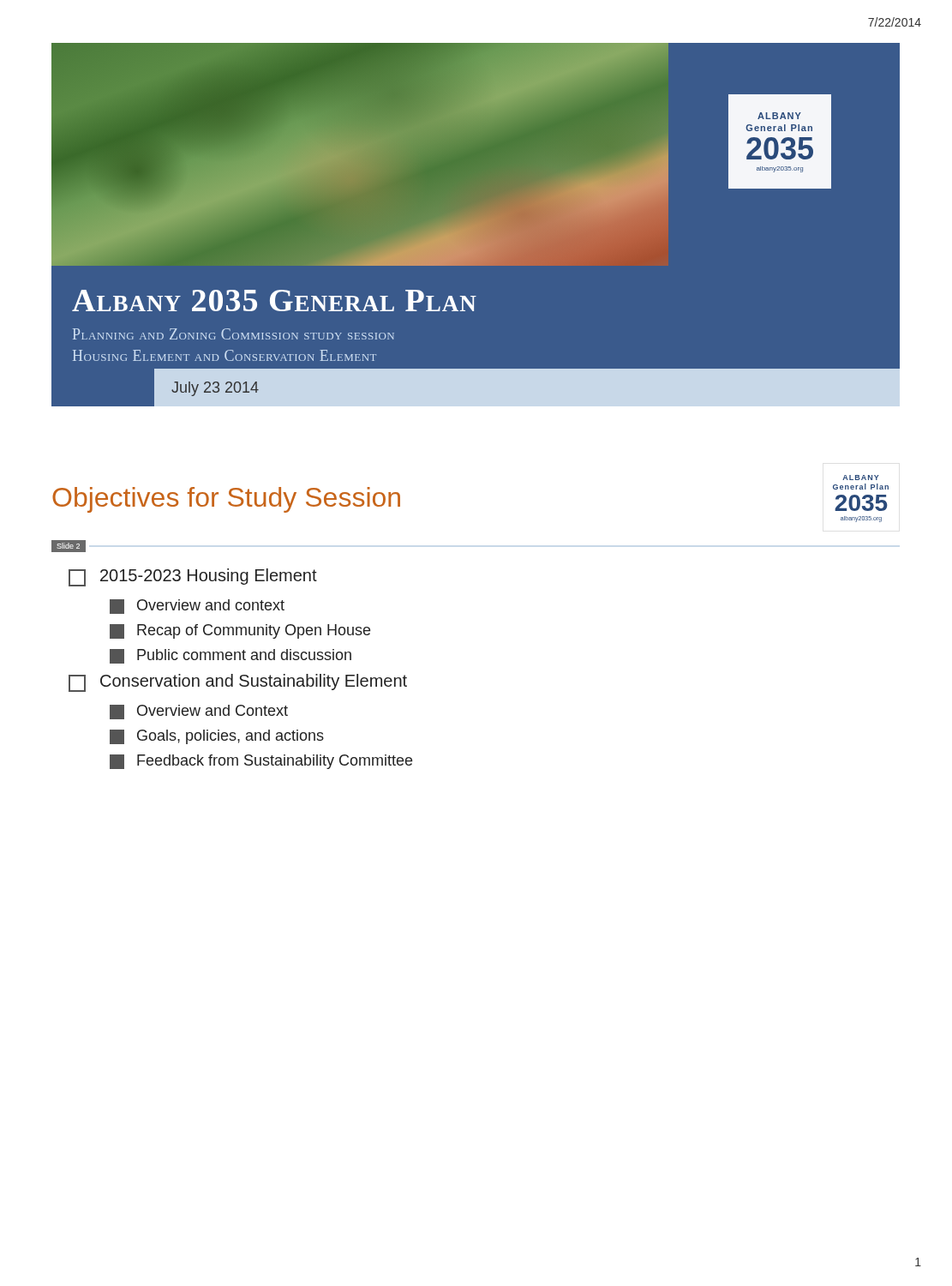This screenshot has height=1286, width=952.
Task: Point to the passage starting "Feedback from Sustainability Committee"
Action: click(261, 761)
